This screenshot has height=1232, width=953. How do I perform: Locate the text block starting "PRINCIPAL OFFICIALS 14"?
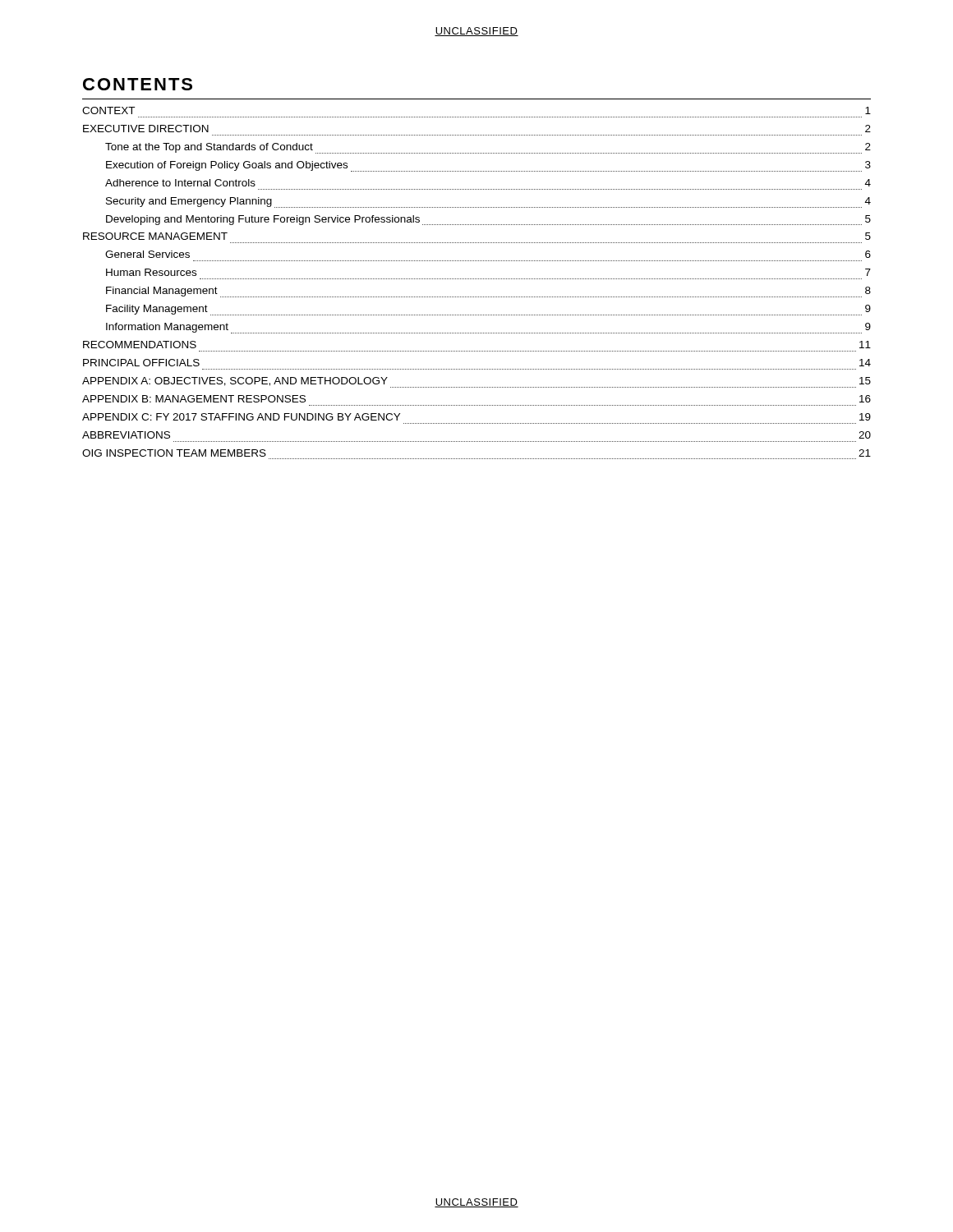click(x=476, y=363)
